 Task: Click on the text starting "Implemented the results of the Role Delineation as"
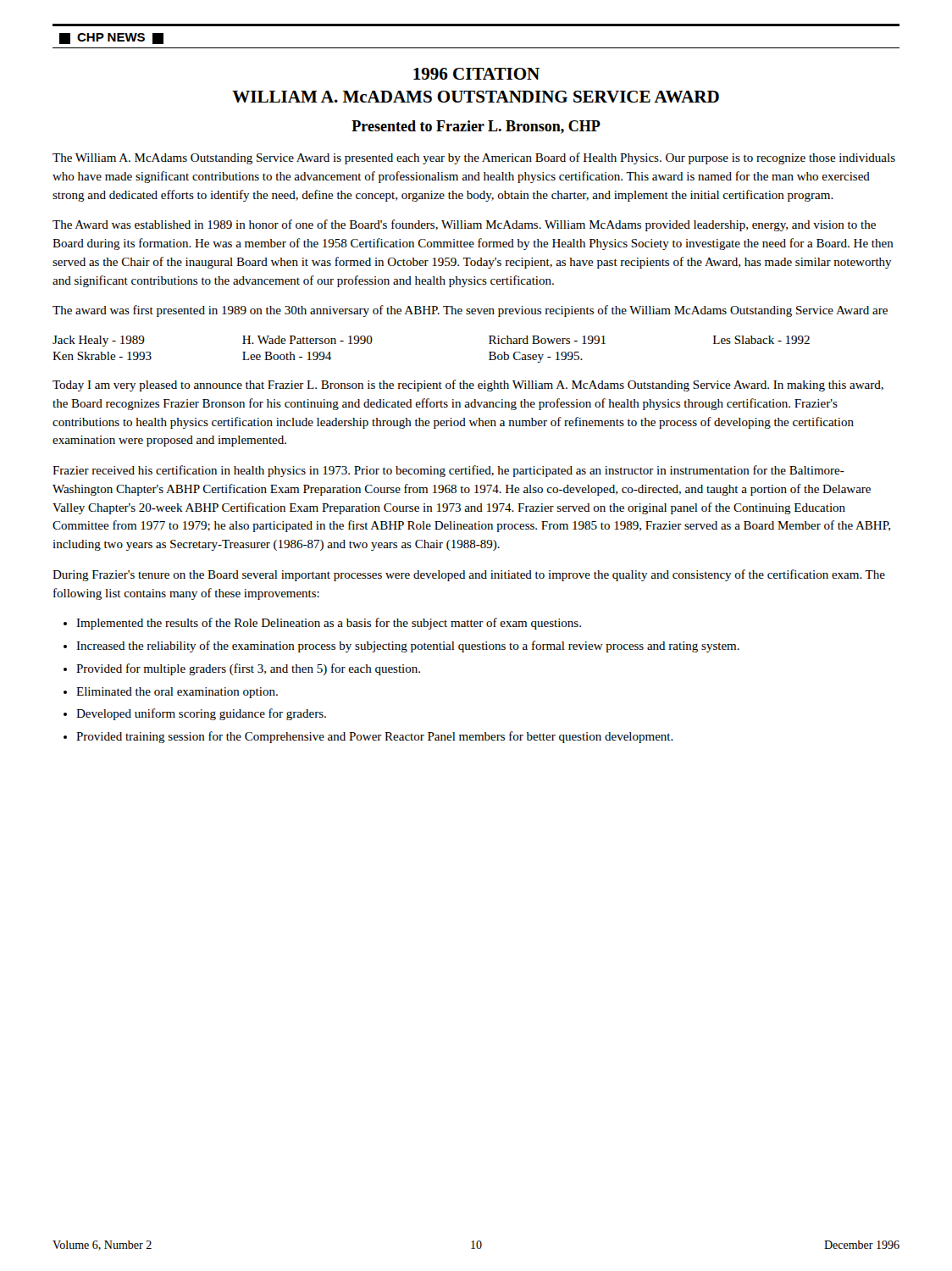coord(329,623)
